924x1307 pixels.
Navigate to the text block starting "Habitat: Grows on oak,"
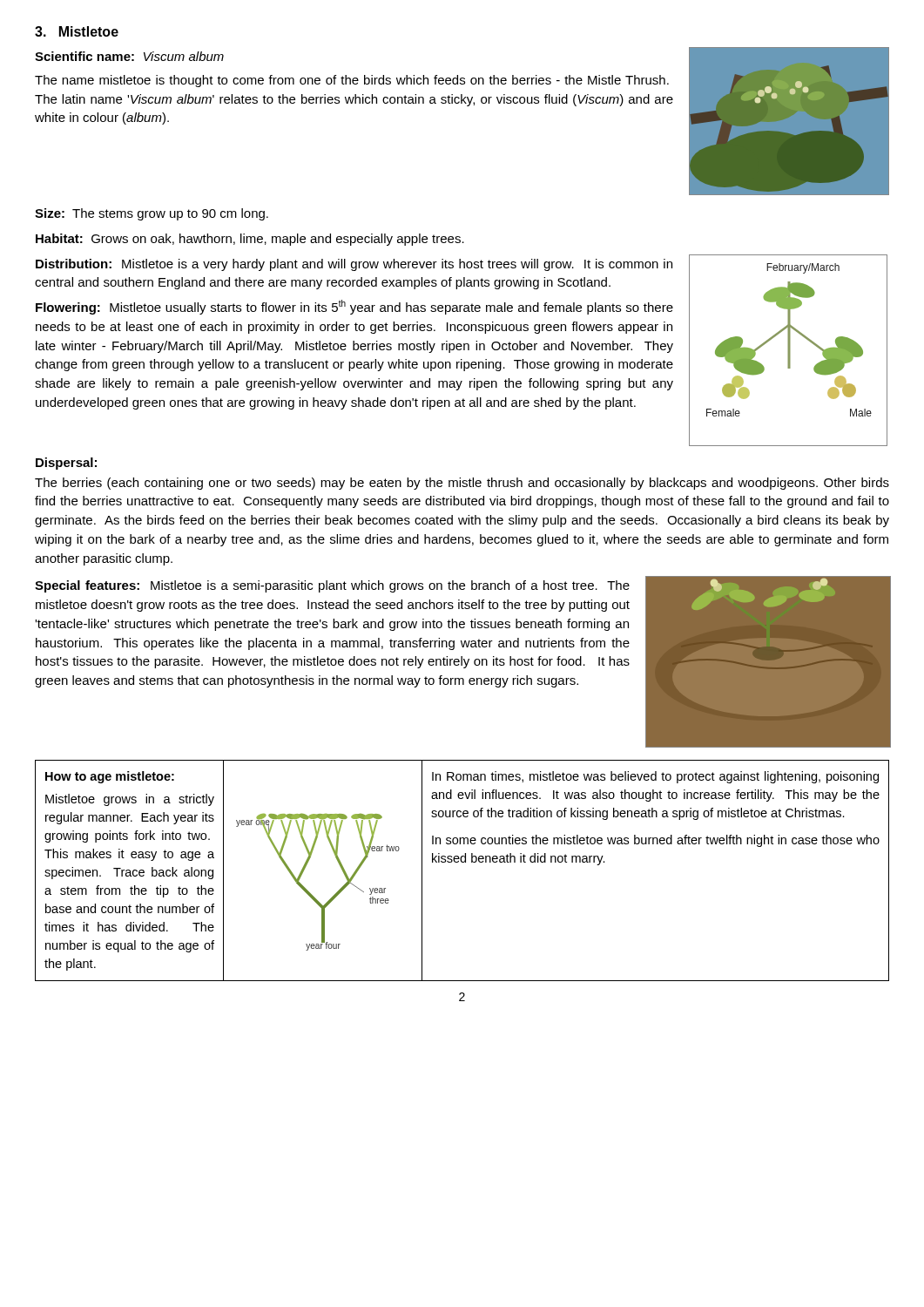pyautogui.click(x=250, y=238)
